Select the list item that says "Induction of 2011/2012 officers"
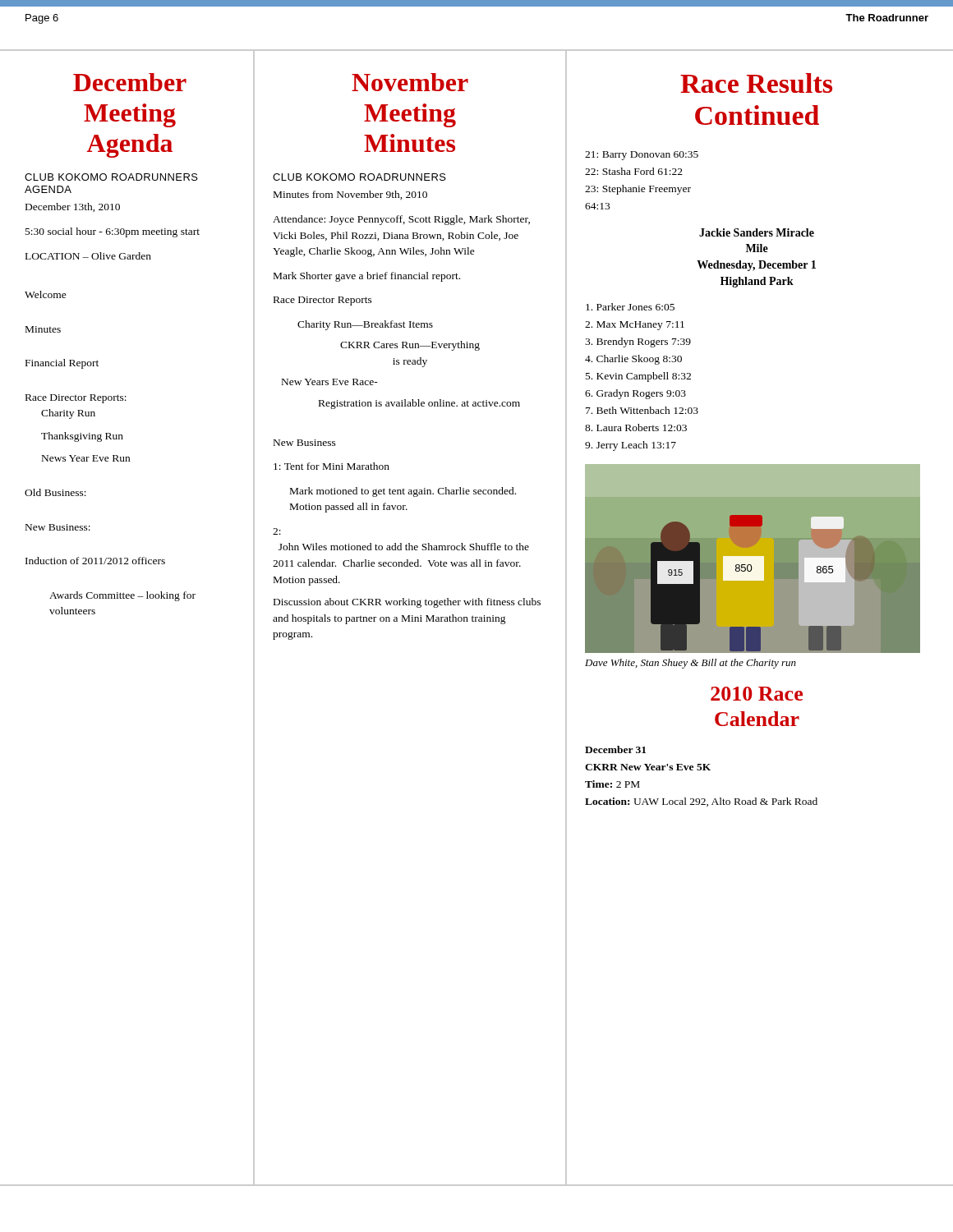Image resolution: width=953 pixels, height=1232 pixels. 95,561
